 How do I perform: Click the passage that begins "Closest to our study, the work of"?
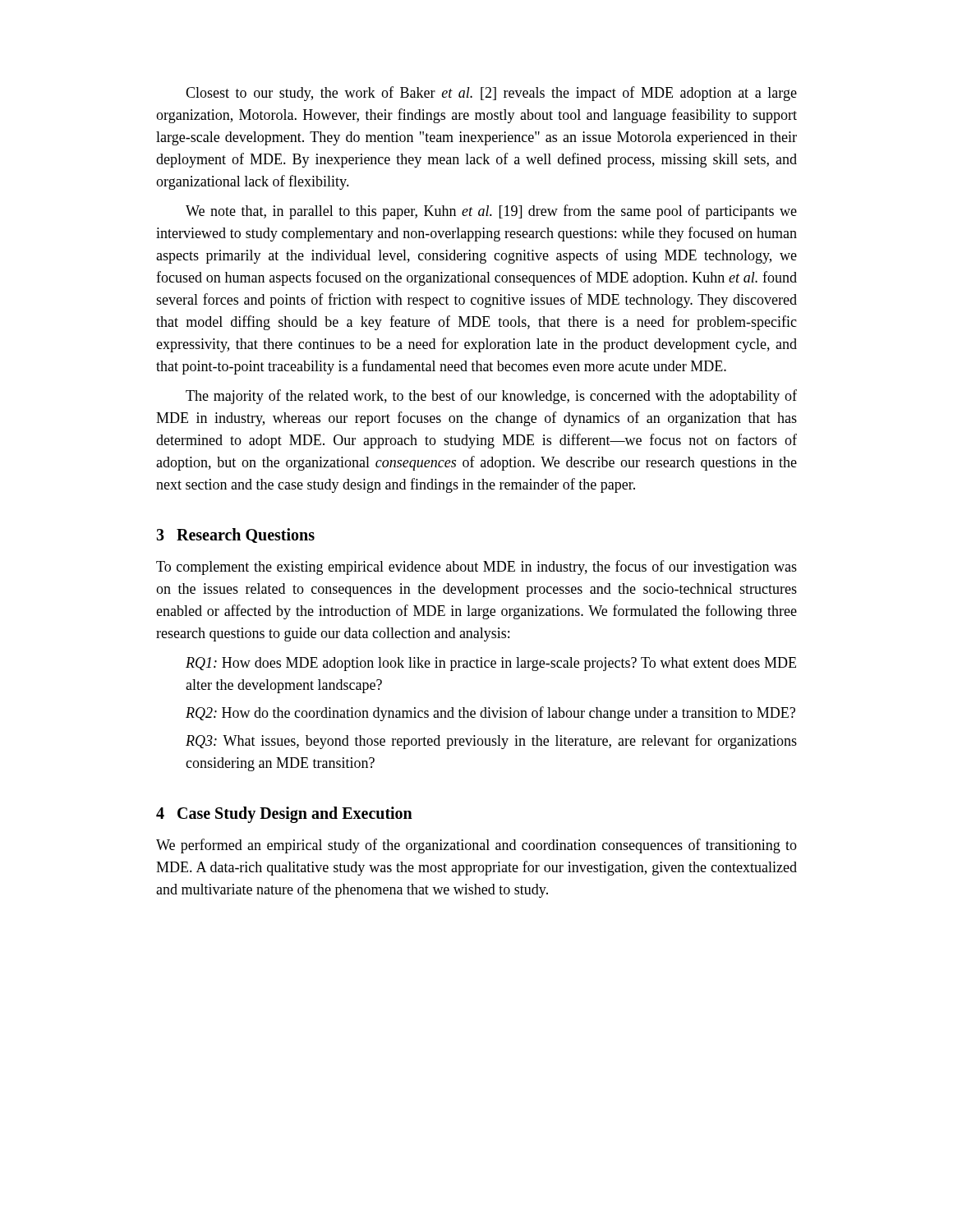(x=476, y=289)
